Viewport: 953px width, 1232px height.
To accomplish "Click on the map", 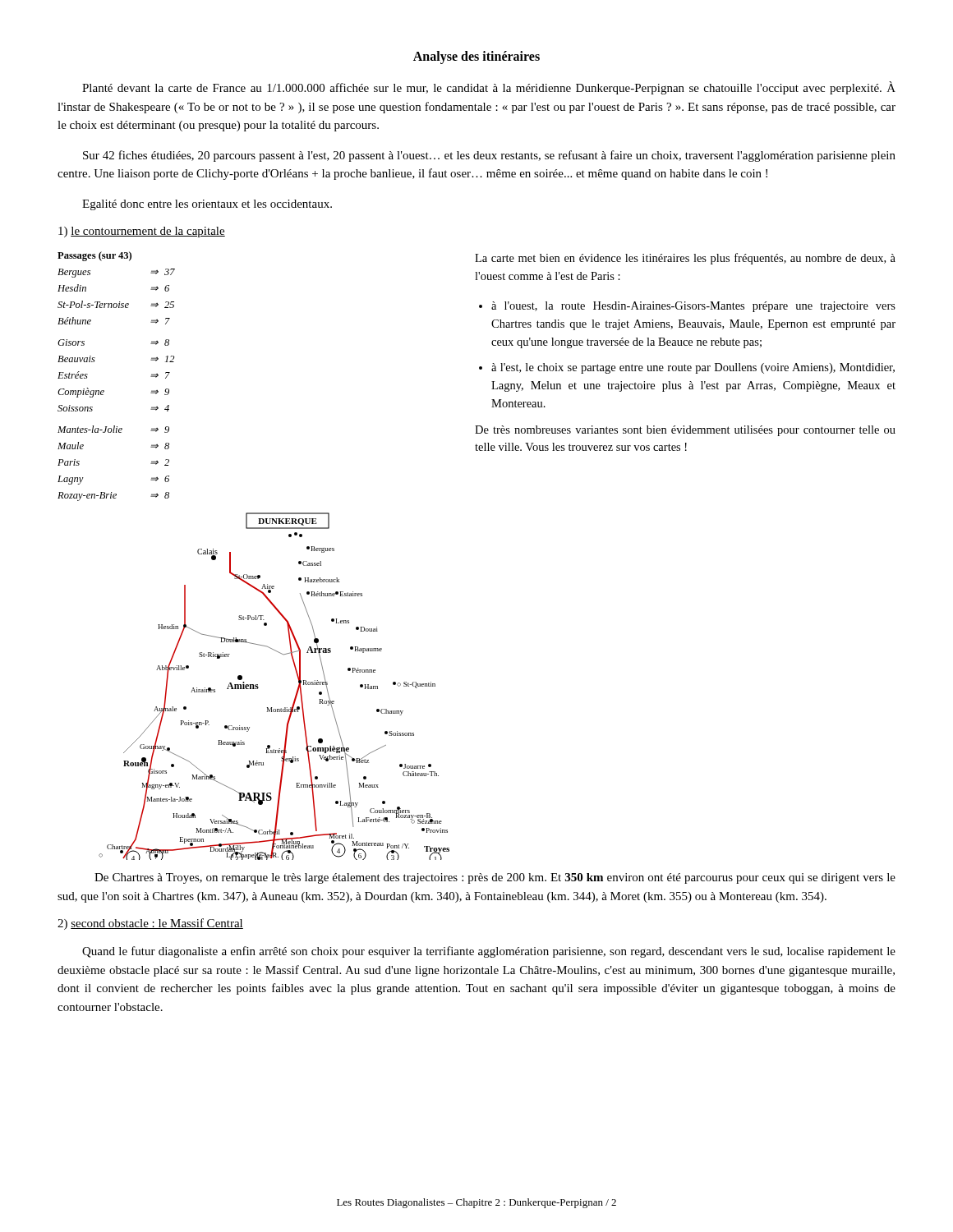I will point(259,555).
